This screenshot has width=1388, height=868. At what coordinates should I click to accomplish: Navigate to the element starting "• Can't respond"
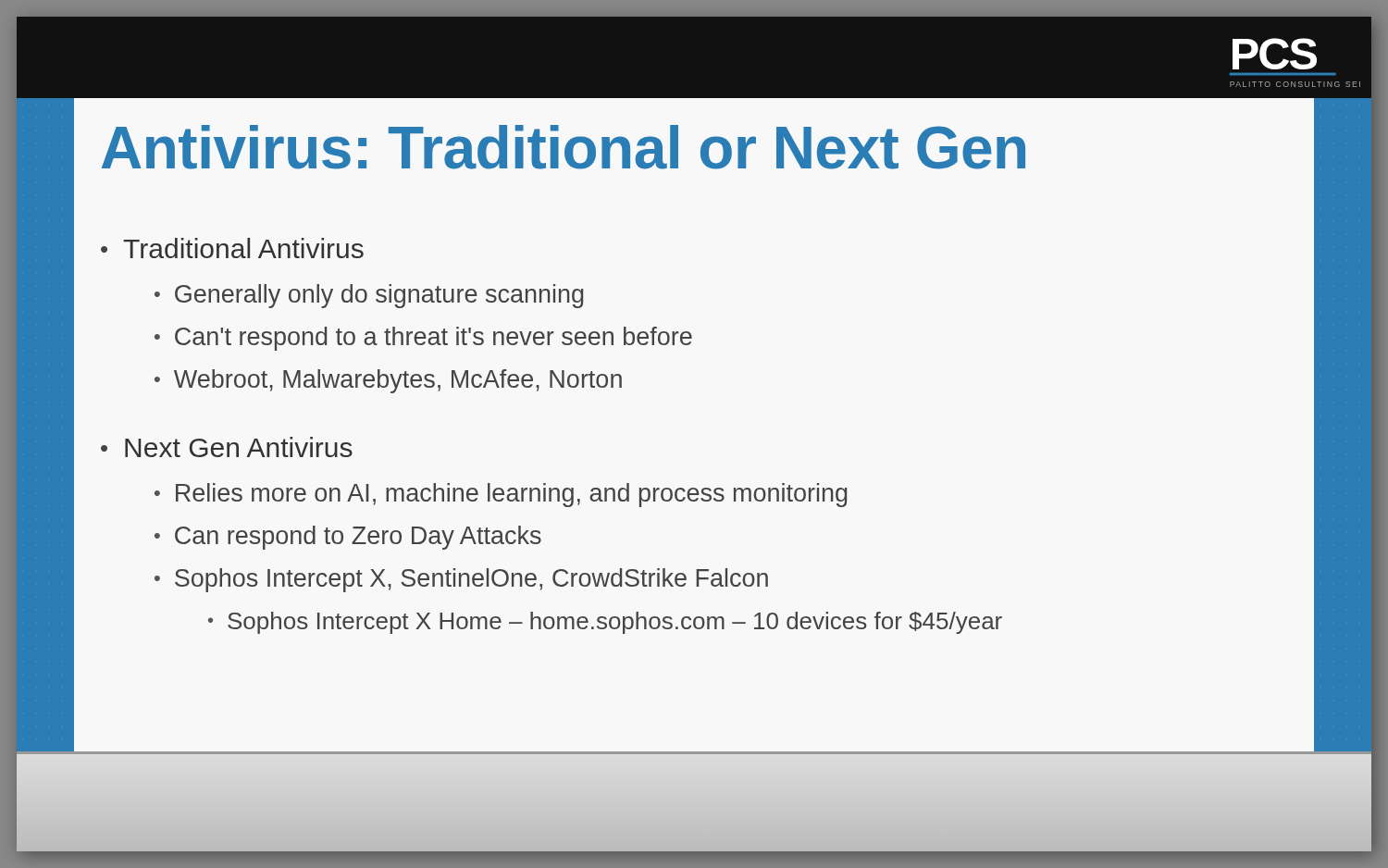423,337
